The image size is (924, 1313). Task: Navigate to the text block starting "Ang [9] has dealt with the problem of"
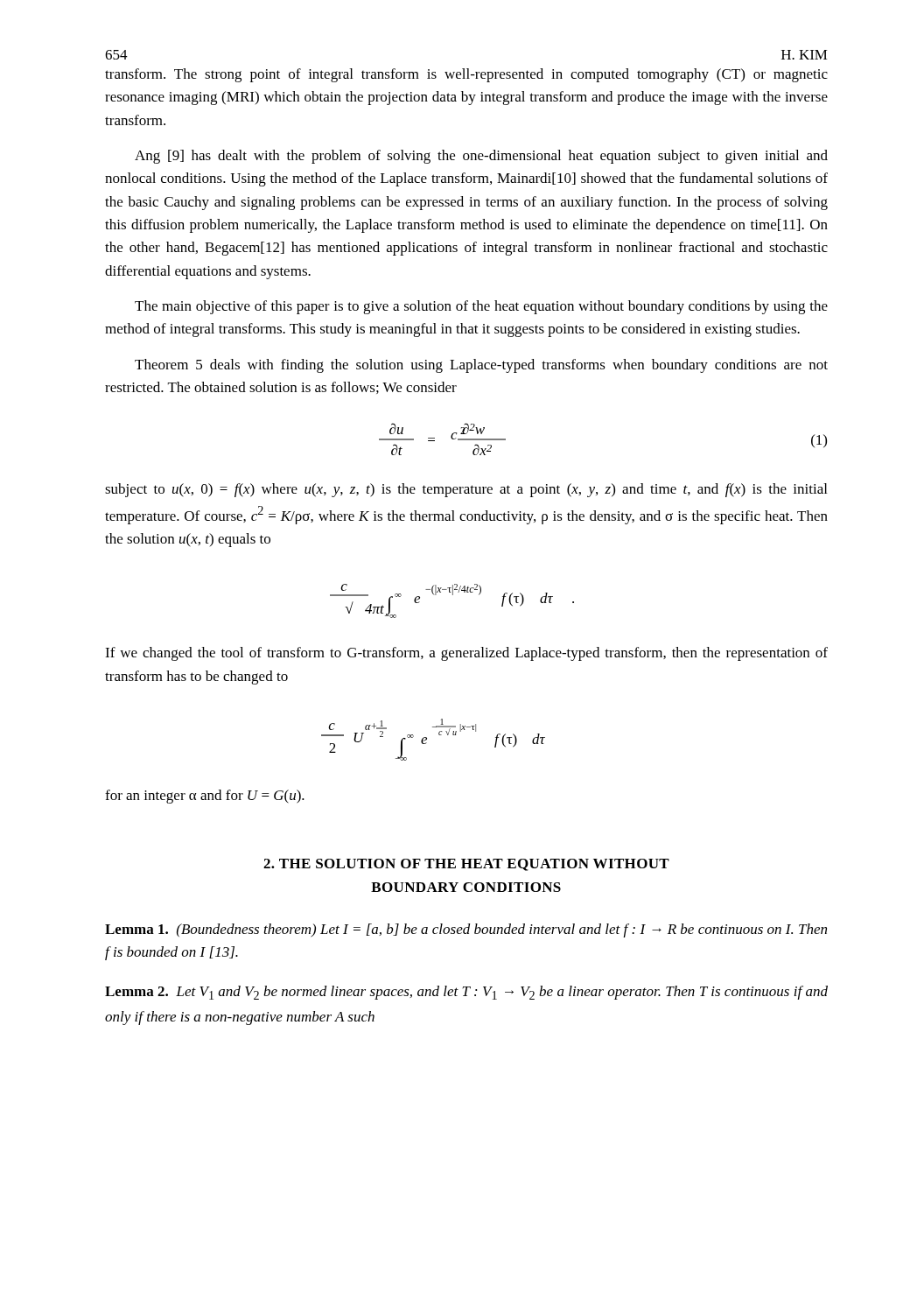click(466, 214)
